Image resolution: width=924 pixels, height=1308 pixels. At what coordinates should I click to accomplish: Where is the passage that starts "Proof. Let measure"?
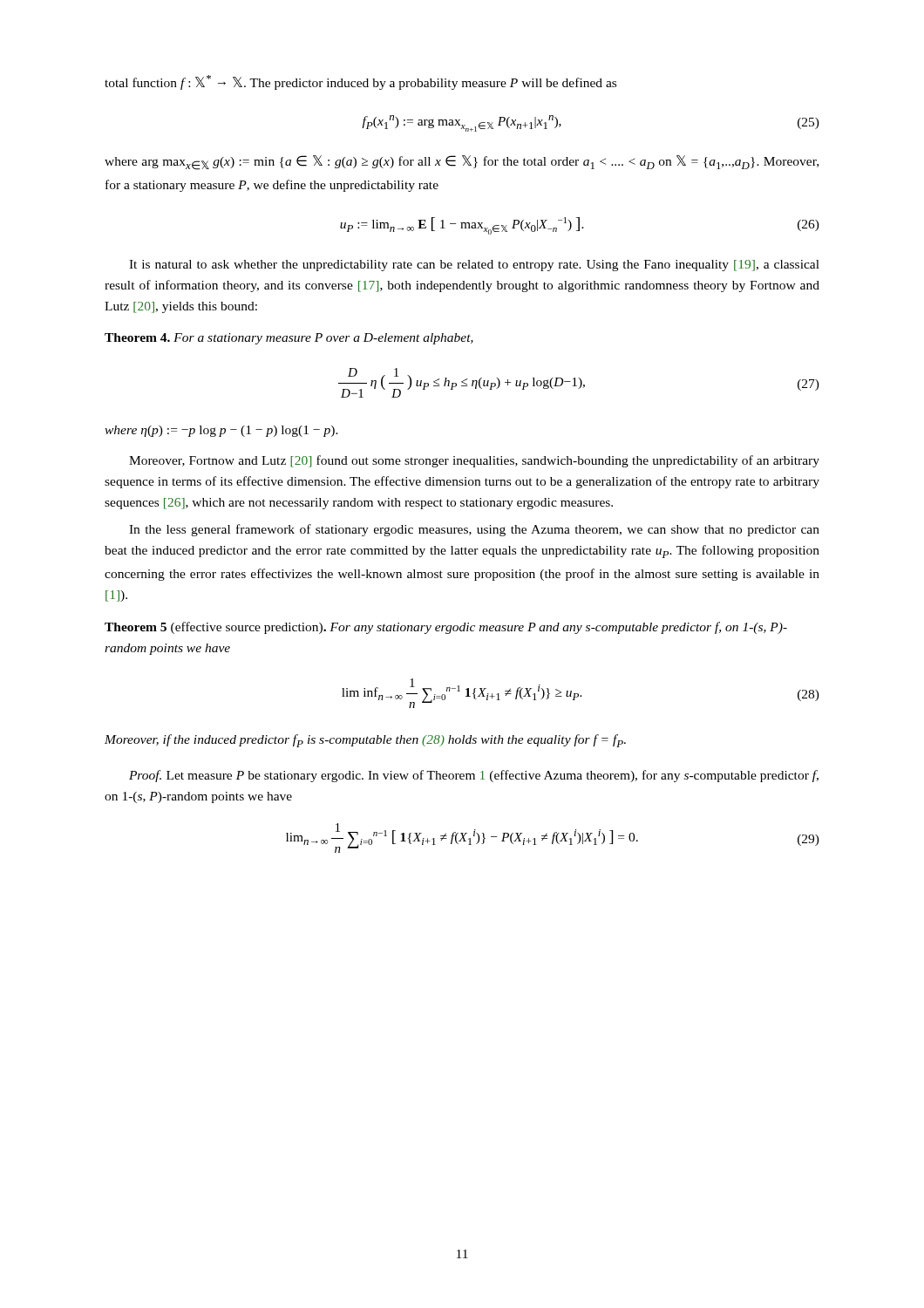462,785
